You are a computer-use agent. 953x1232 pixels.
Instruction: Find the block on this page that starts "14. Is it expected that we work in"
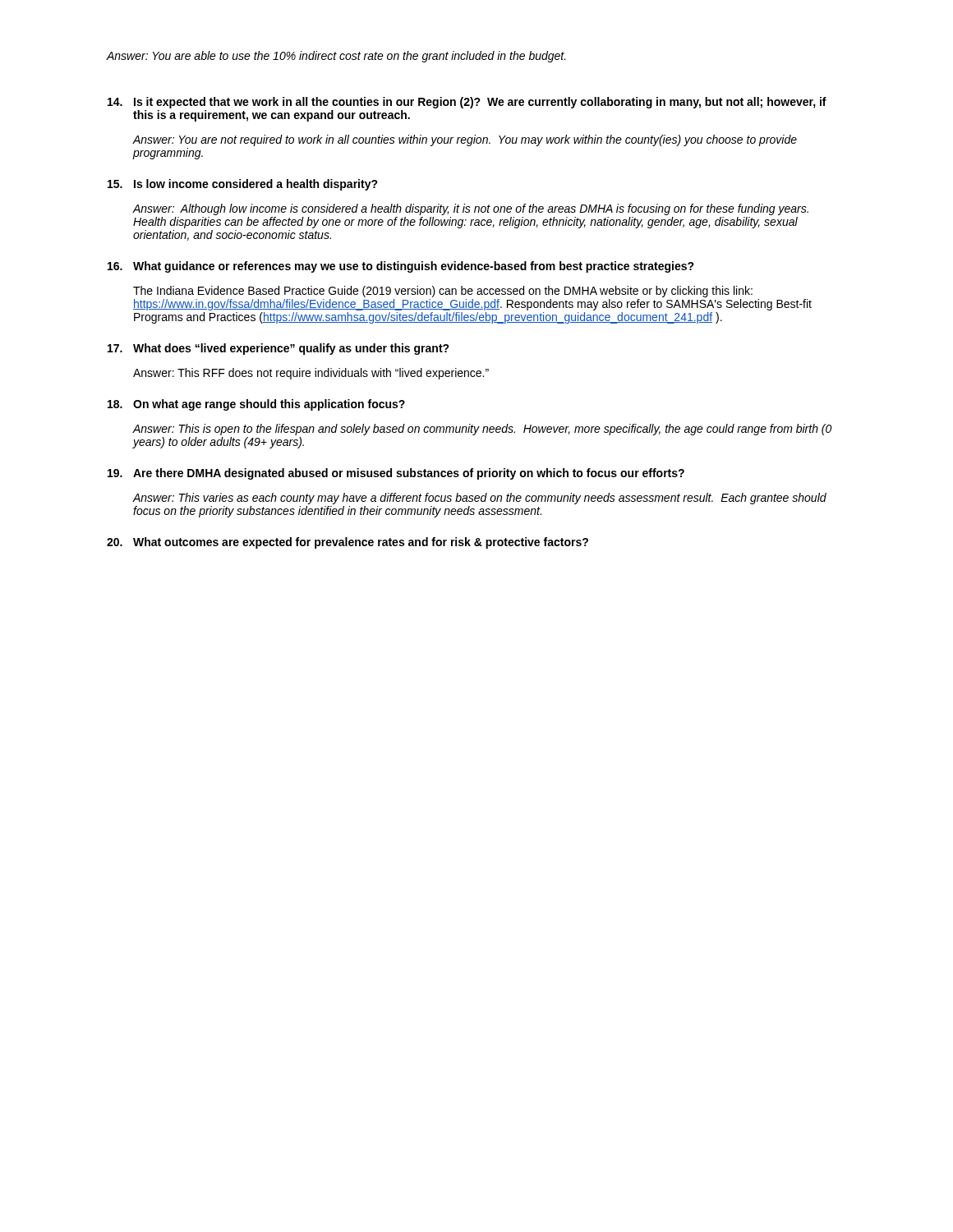(x=476, y=108)
